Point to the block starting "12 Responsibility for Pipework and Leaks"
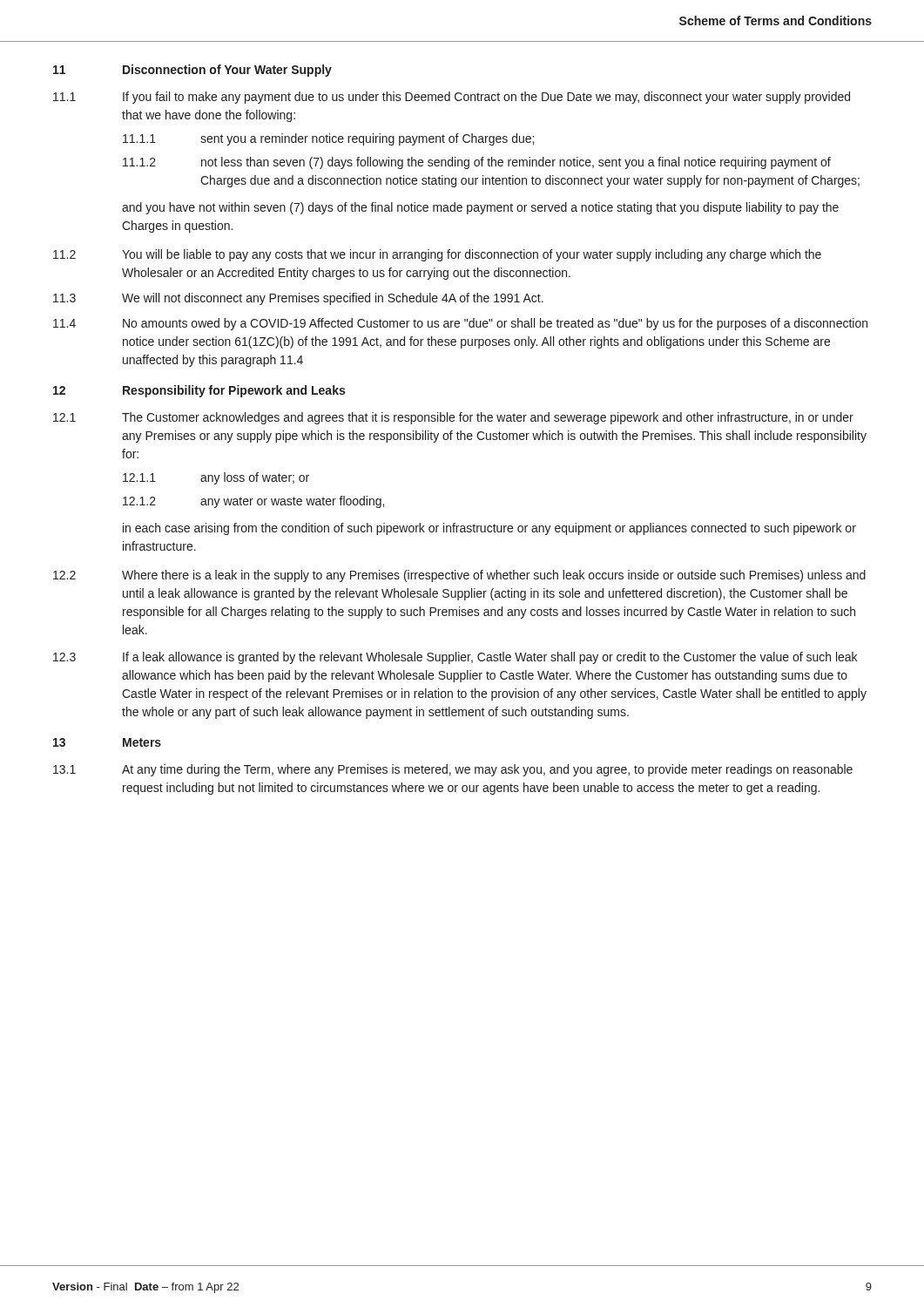924x1307 pixels. (x=199, y=391)
